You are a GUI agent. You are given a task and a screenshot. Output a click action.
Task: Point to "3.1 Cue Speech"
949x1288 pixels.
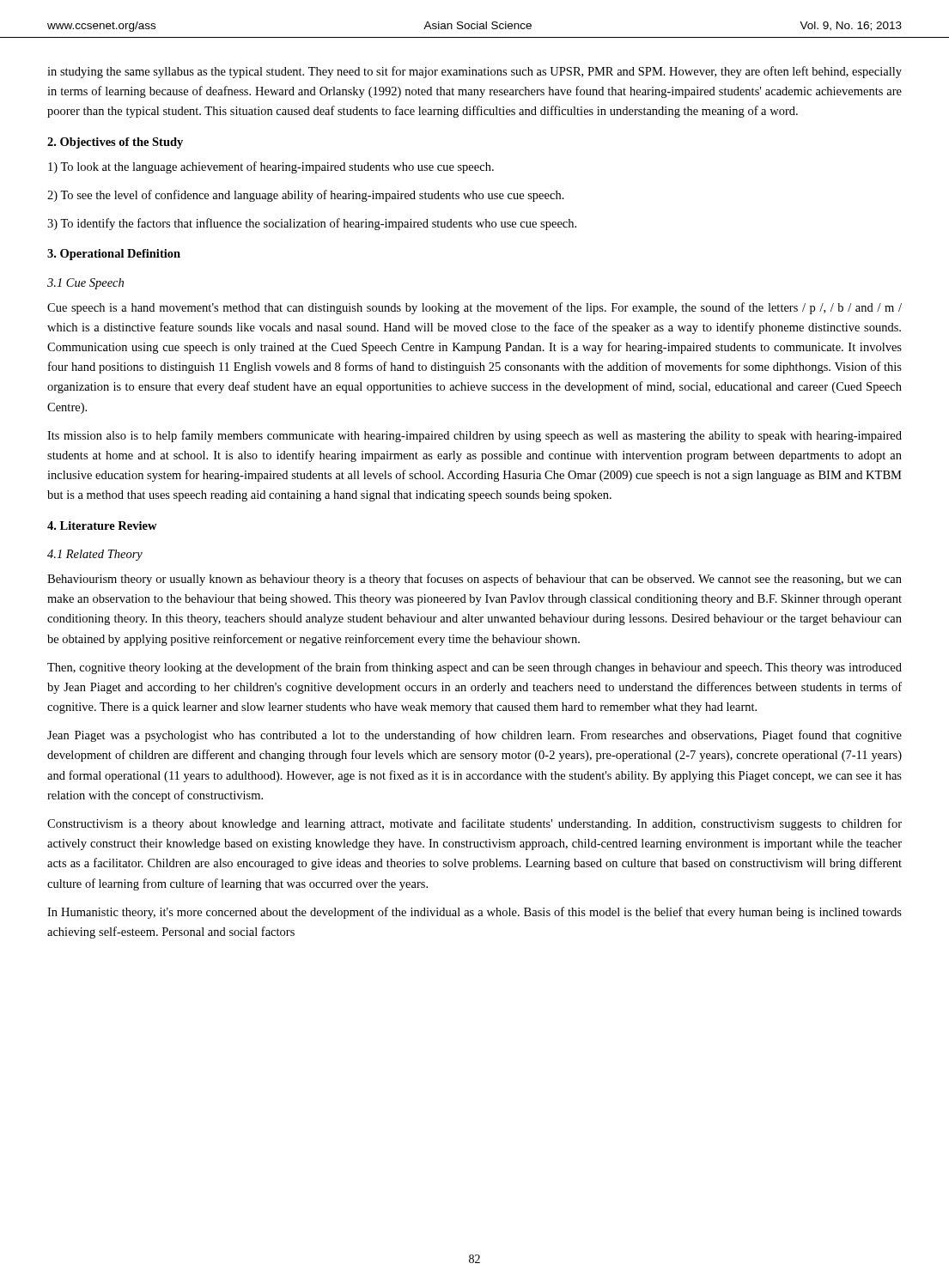[x=86, y=282]
